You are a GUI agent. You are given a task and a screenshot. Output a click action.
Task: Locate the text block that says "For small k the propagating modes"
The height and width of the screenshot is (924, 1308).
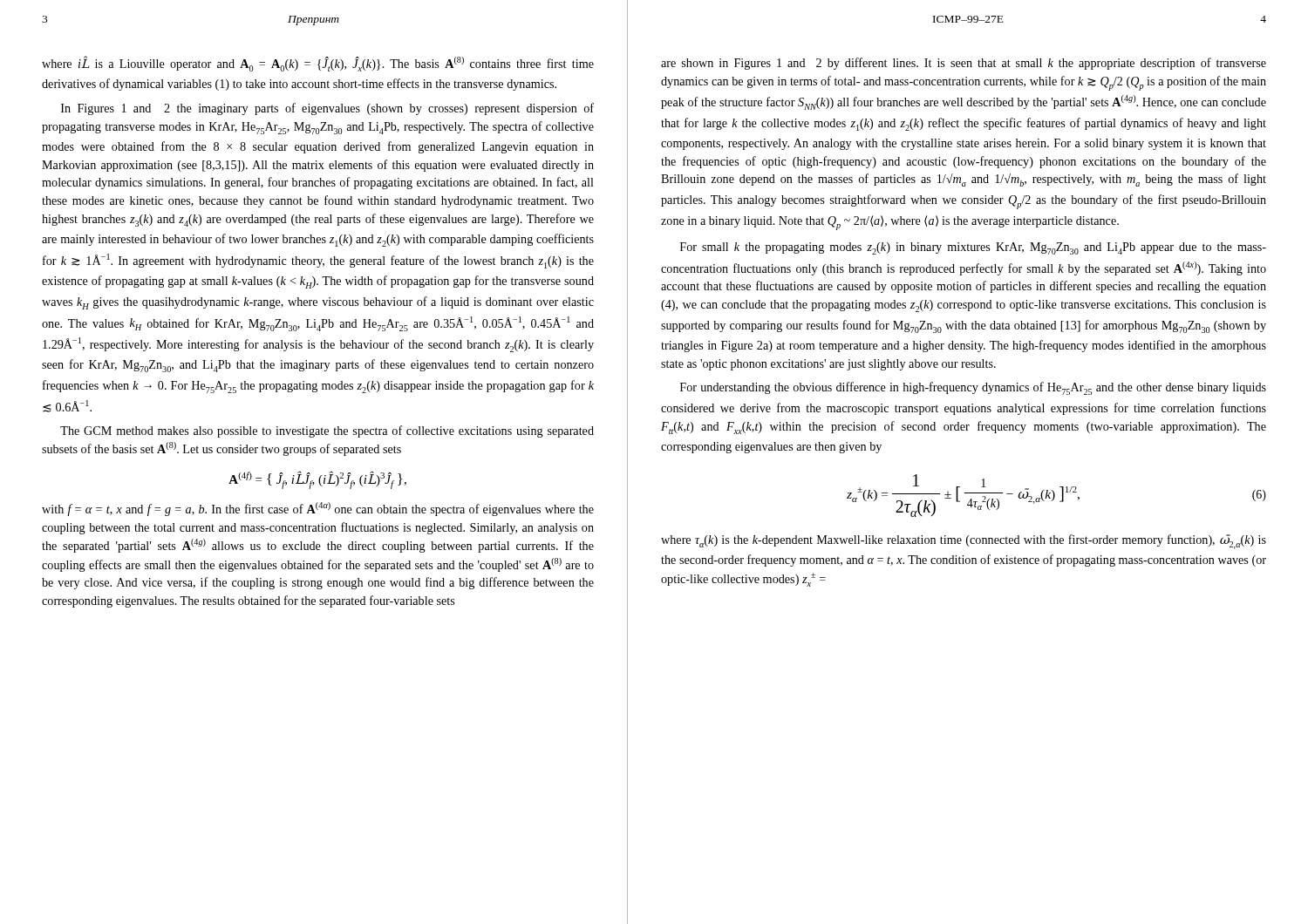[964, 305]
